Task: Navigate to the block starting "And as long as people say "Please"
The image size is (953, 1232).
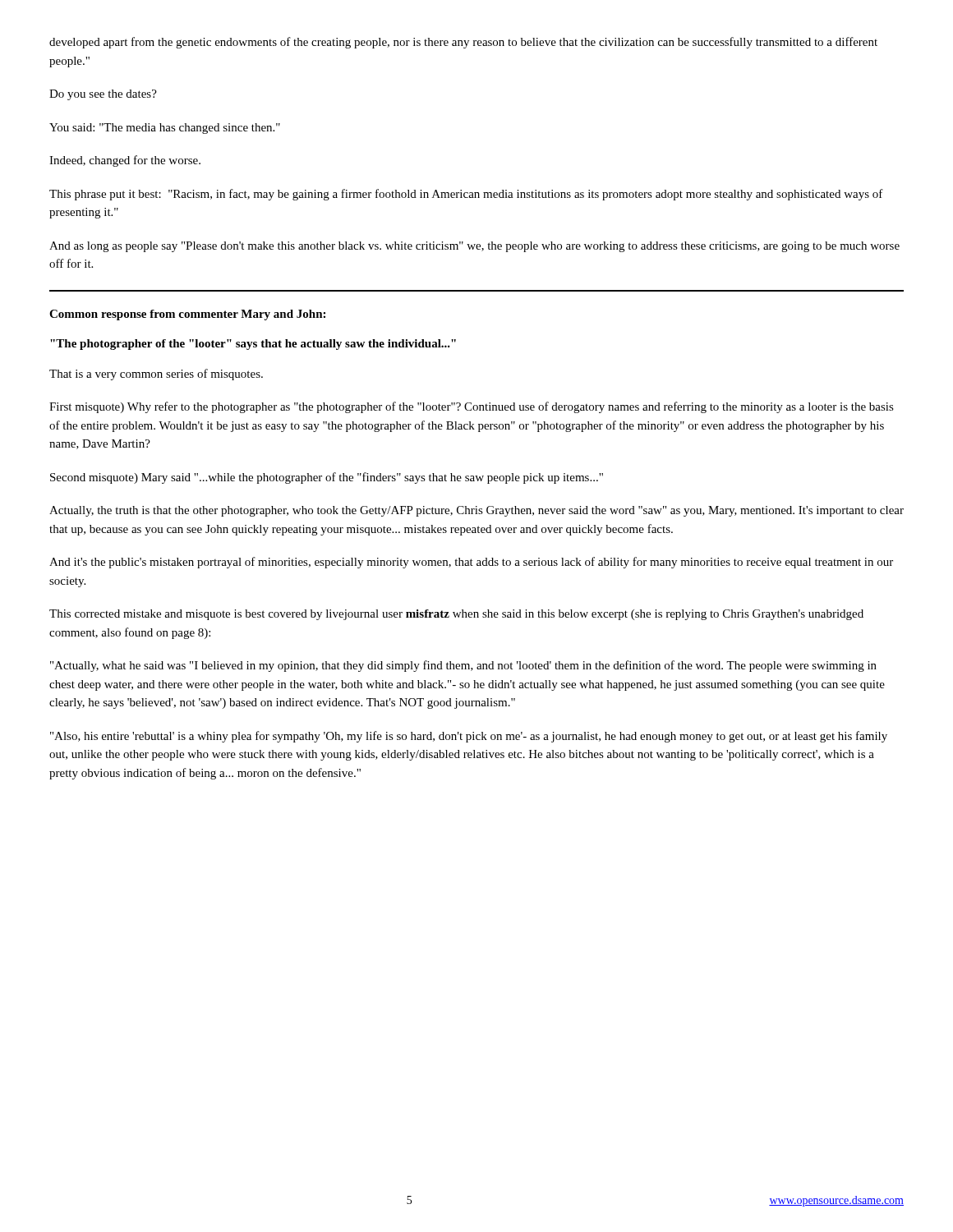Action: point(474,254)
